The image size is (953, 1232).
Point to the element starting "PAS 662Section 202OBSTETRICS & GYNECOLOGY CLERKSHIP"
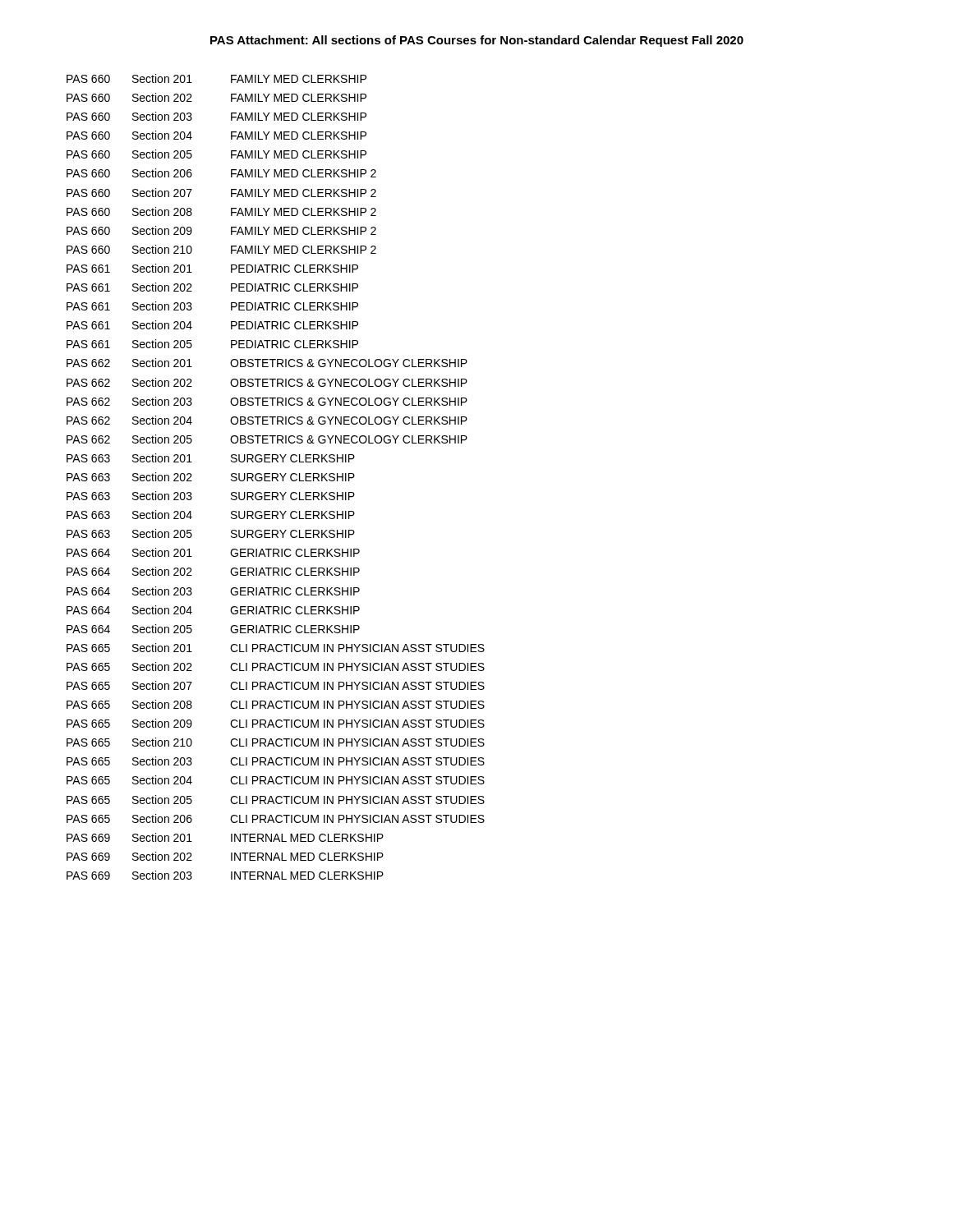476,383
